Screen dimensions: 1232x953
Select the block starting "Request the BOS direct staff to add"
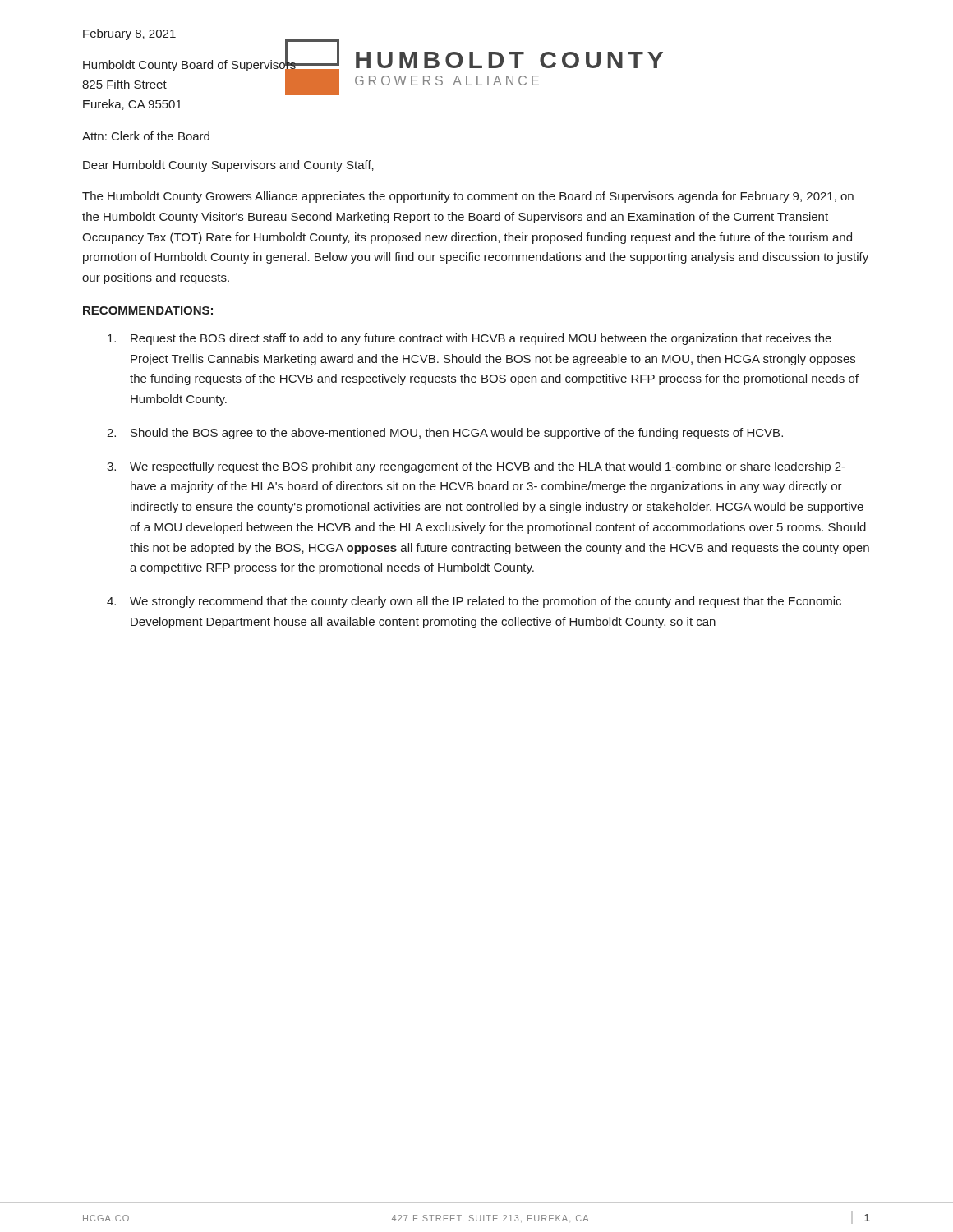pos(489,369)
